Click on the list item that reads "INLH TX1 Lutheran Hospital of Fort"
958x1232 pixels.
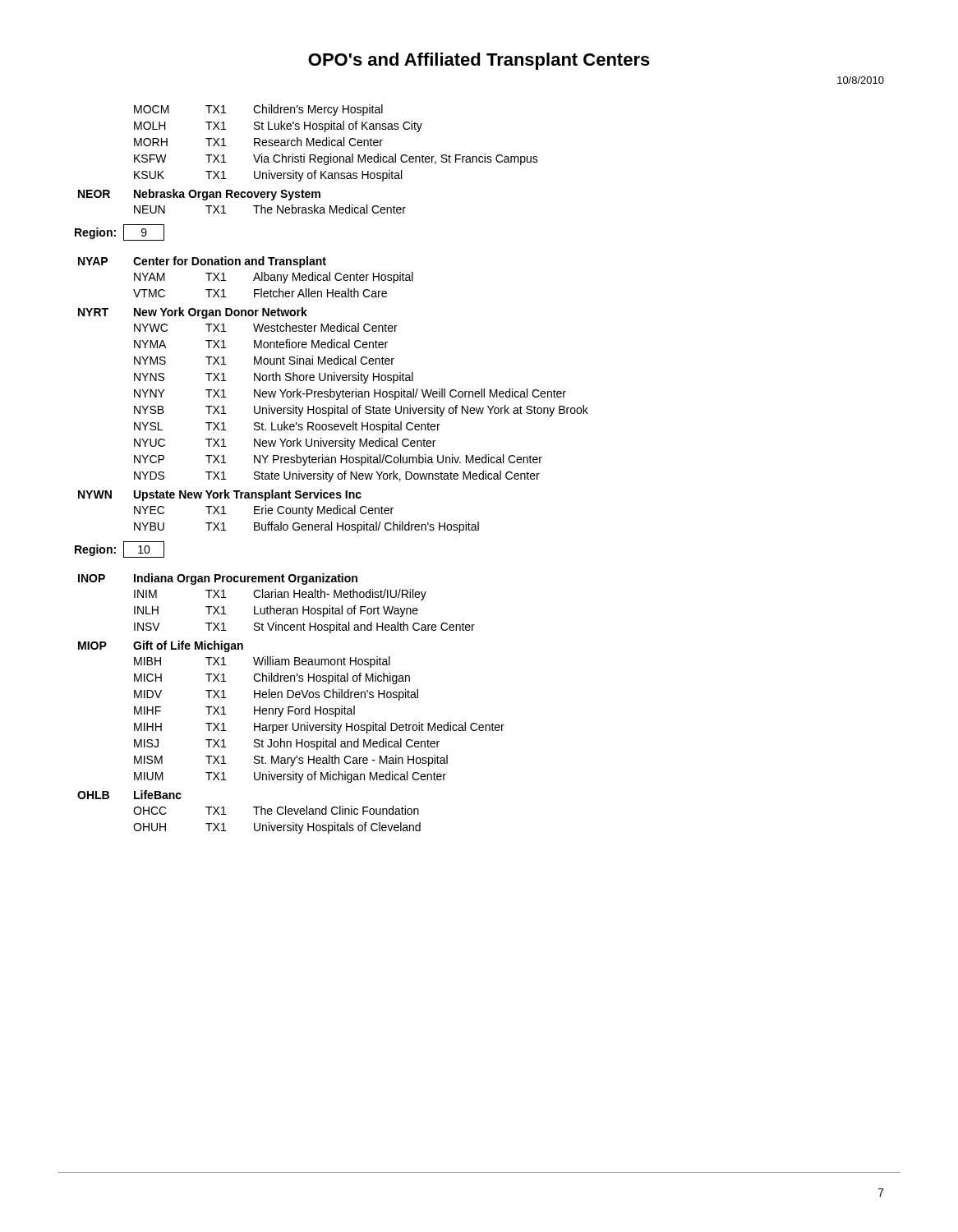(276, 611)
